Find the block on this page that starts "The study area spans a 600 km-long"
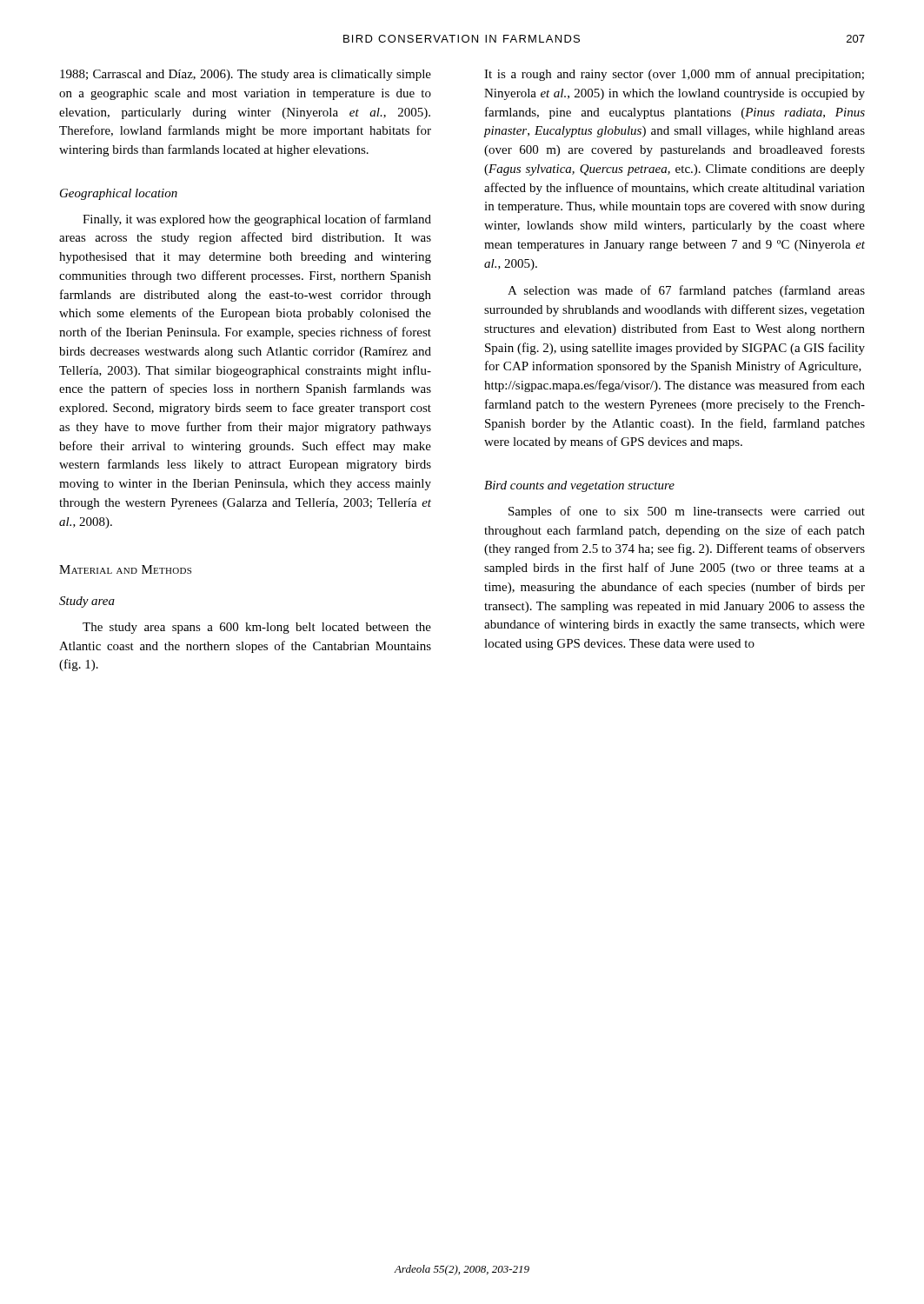 pyautogui.click(x=245, y=646)
